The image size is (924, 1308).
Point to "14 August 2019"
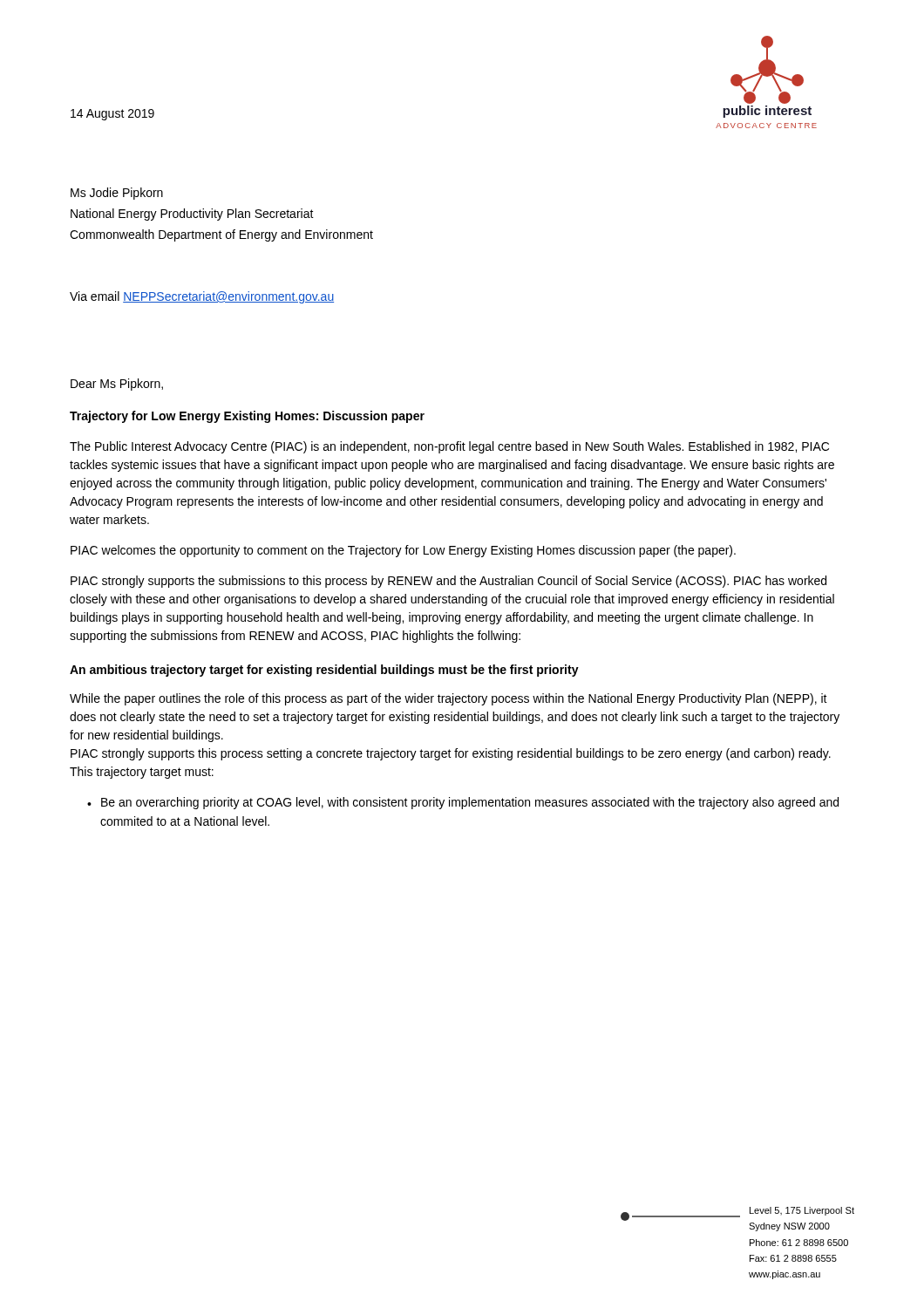coord(112,113)
